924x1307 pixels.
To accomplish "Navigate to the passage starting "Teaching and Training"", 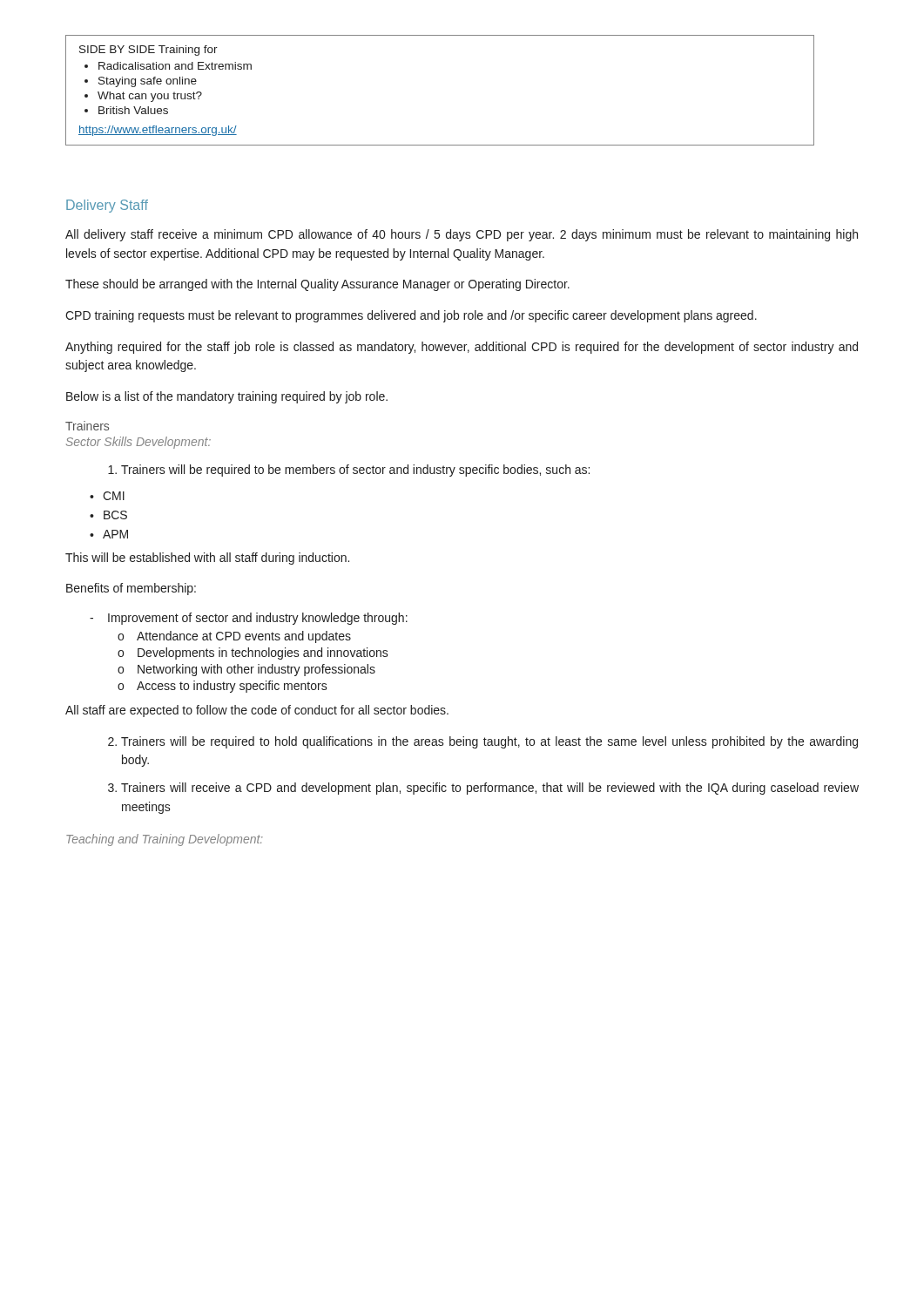I will click(x=164, y=839).
